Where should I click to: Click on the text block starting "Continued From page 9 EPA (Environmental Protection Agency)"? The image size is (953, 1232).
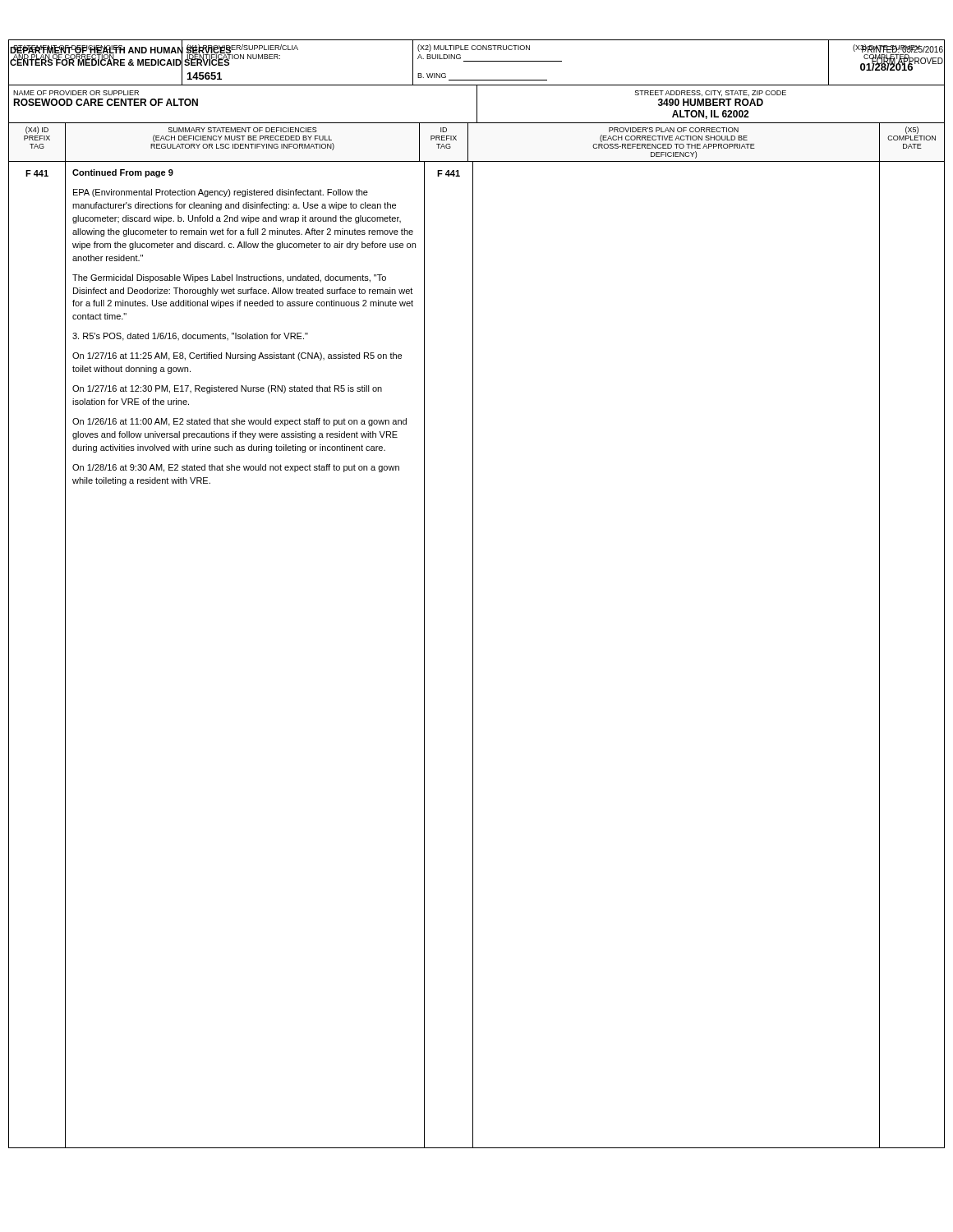[x=245, y=327]
